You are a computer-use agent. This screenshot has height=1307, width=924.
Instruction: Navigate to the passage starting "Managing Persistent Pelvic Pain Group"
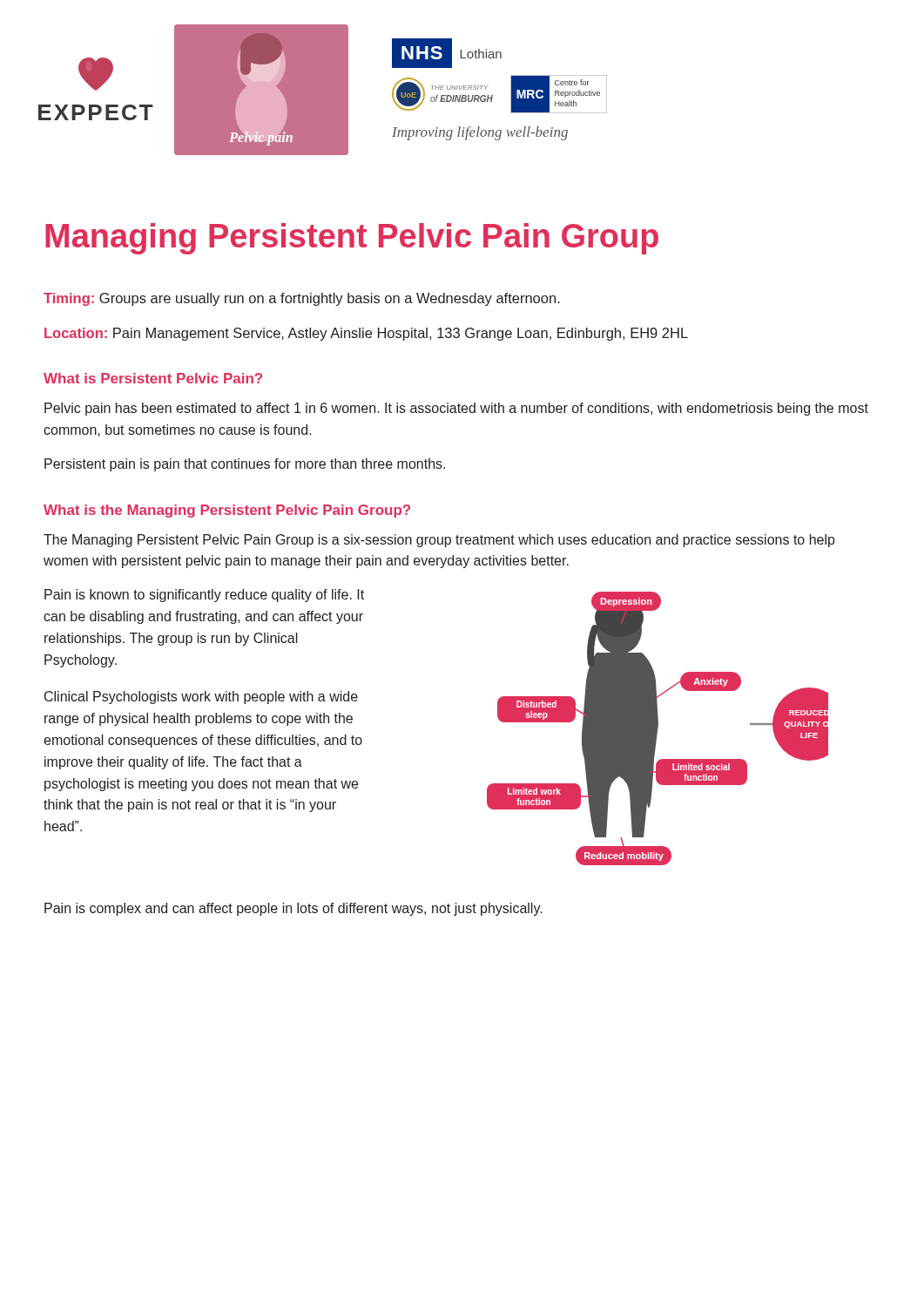pyautogui.click(x=462, y=237)
